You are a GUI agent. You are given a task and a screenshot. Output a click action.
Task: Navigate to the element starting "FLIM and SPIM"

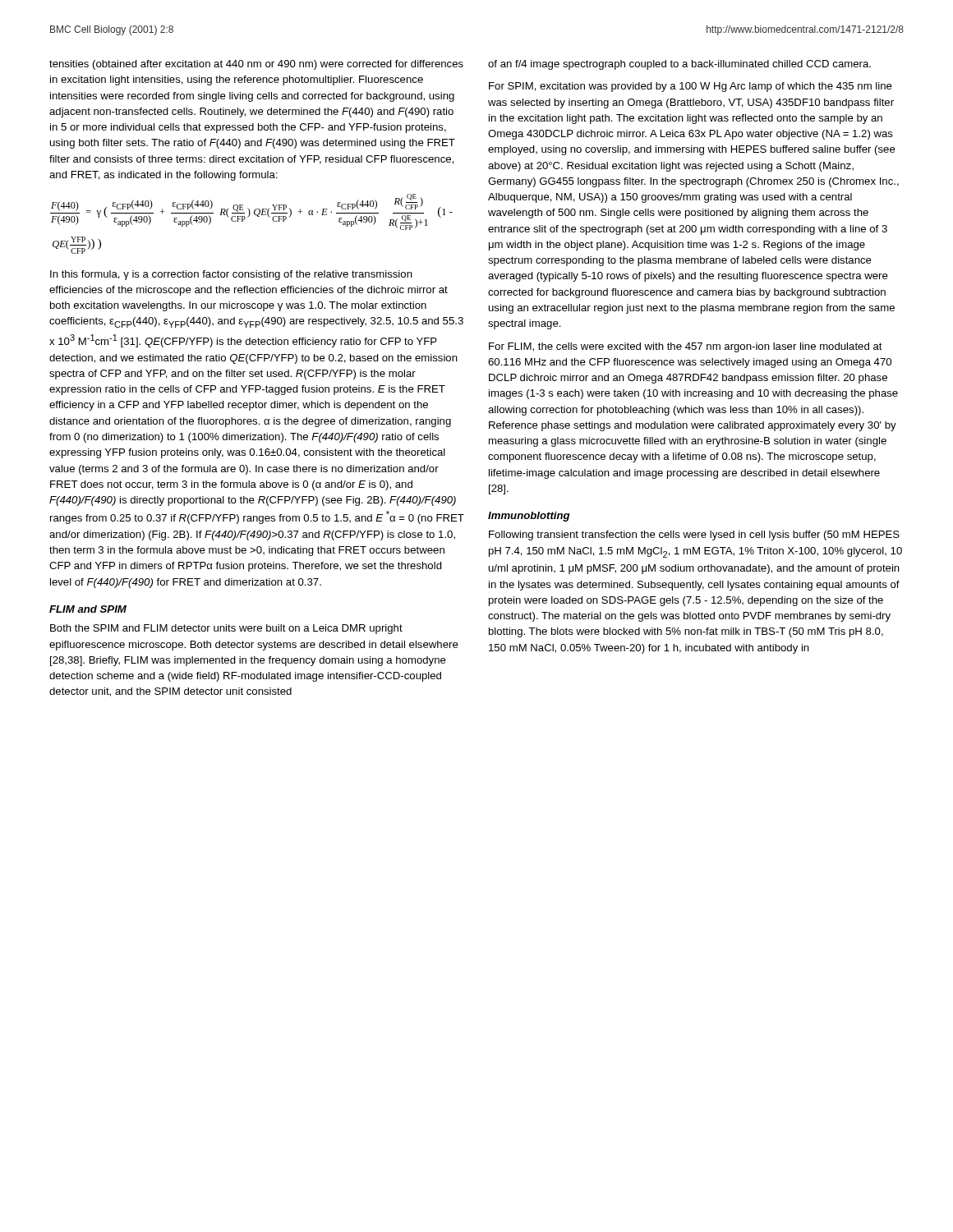(88, 609)
